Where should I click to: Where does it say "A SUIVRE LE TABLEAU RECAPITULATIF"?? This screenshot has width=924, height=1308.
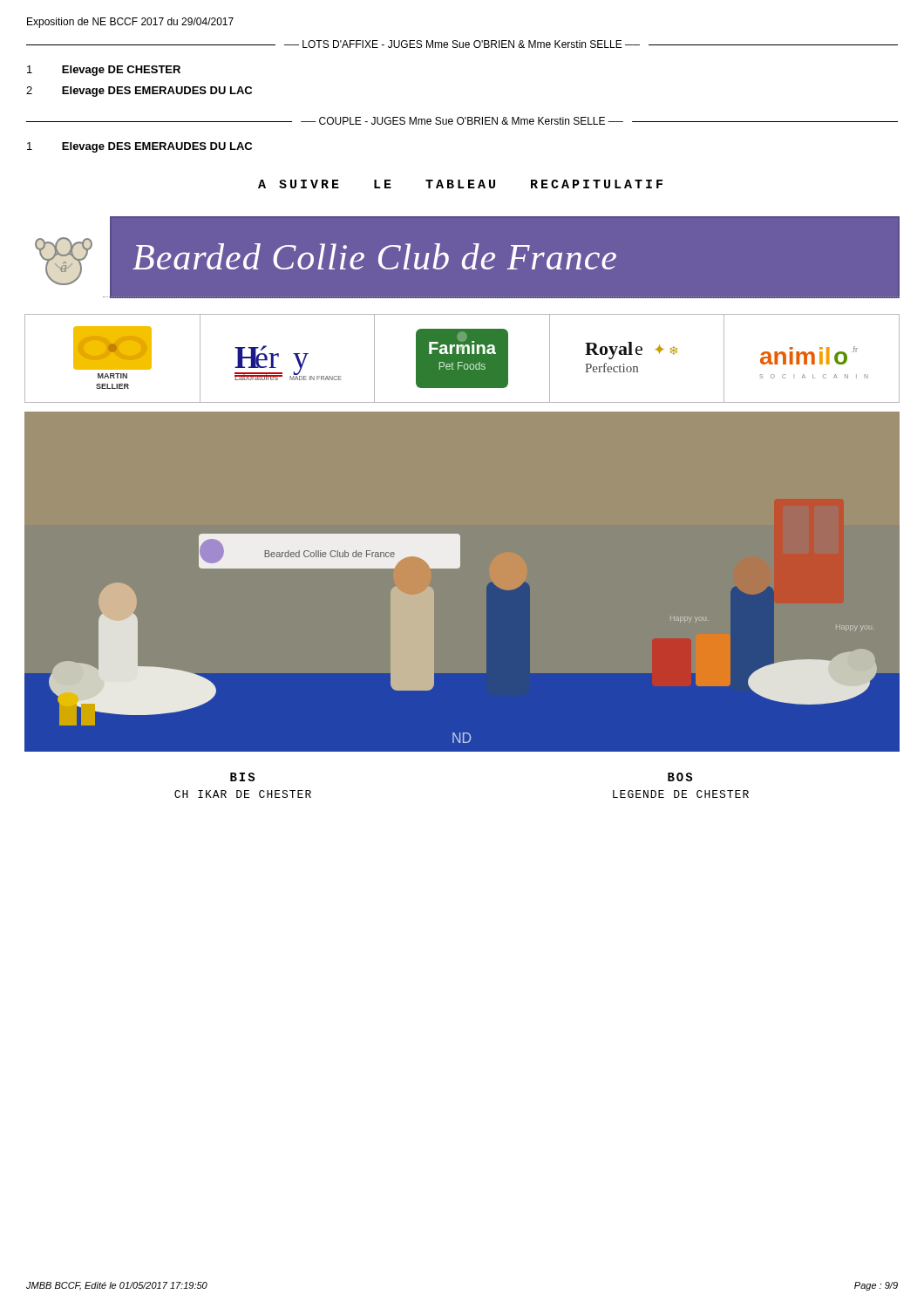pyautogui.click(x=462, y=185)
